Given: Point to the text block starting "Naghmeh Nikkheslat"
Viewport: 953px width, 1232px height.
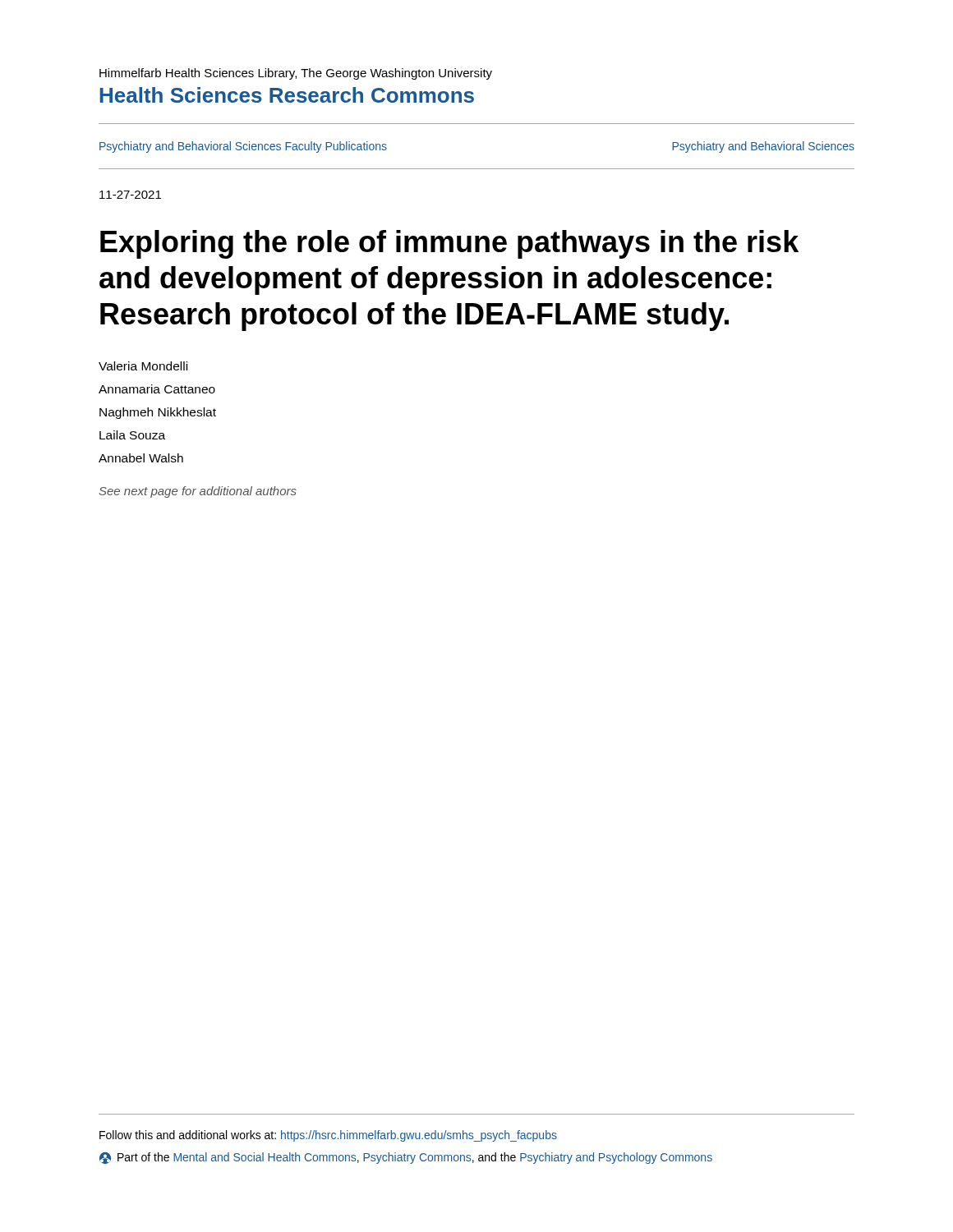Looking at the screenshot, I should click(x=157, y=412).
